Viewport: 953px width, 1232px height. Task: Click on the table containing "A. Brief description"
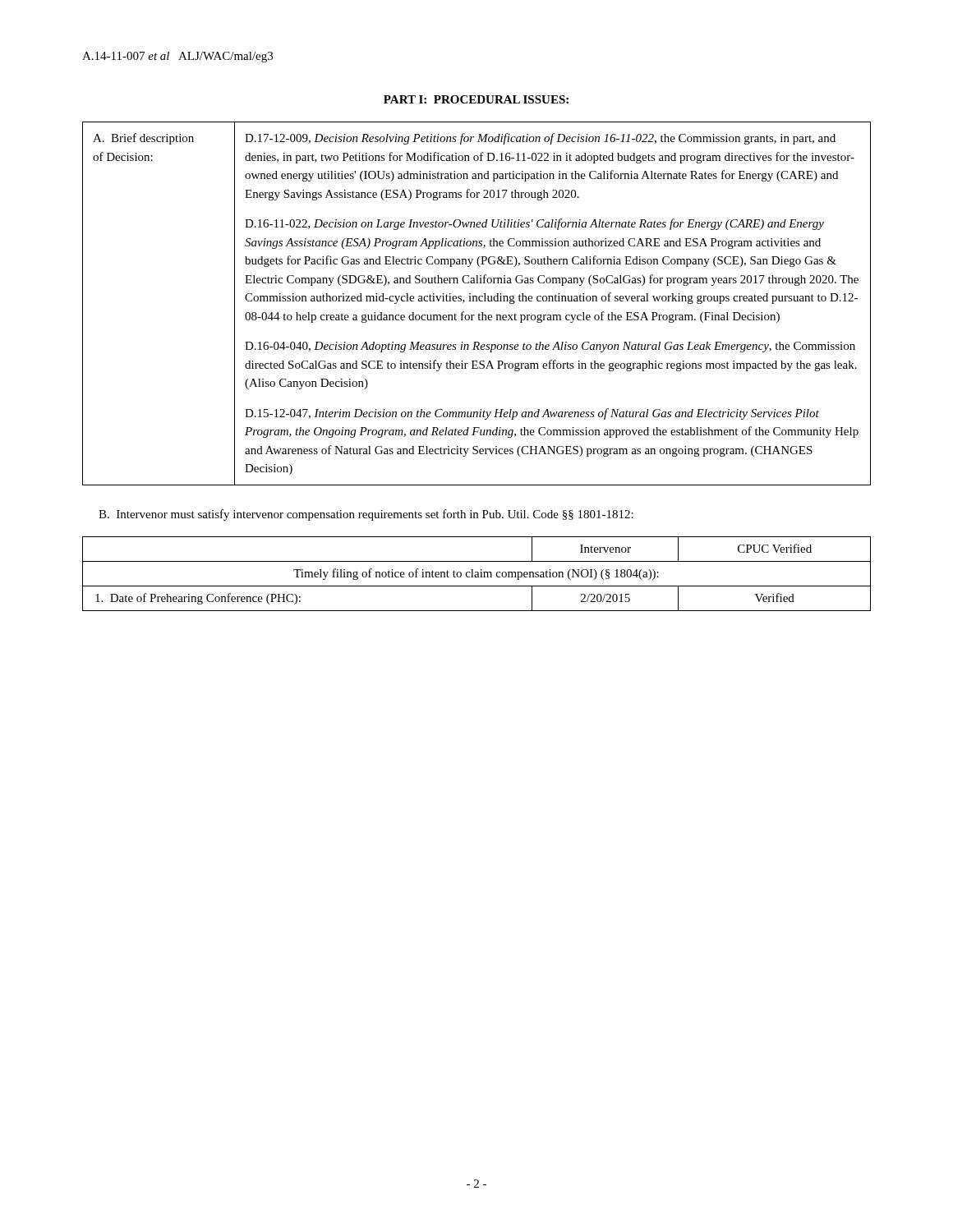(x=476, y=303)
